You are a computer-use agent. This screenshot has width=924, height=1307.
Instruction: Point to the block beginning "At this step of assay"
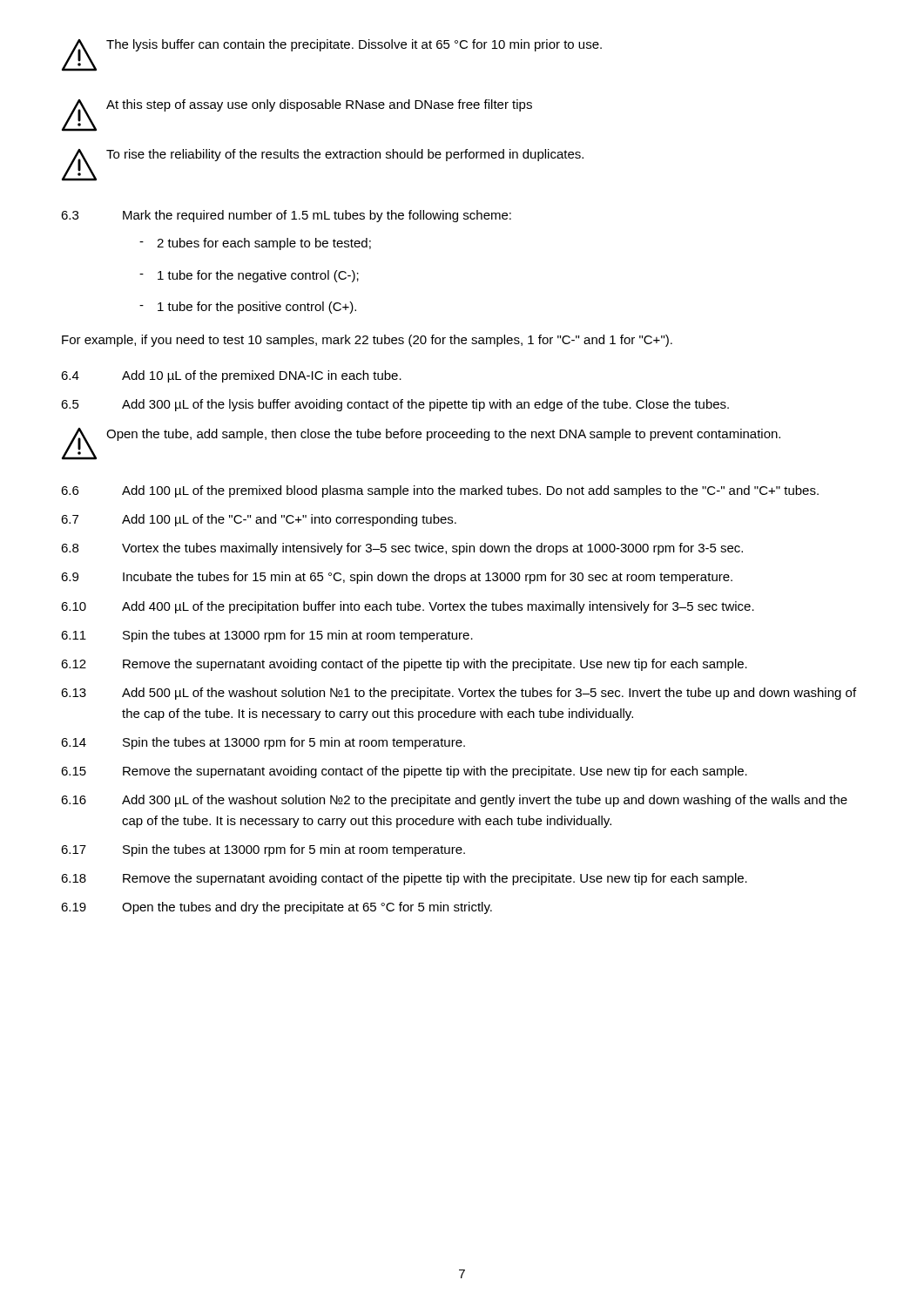297,115
